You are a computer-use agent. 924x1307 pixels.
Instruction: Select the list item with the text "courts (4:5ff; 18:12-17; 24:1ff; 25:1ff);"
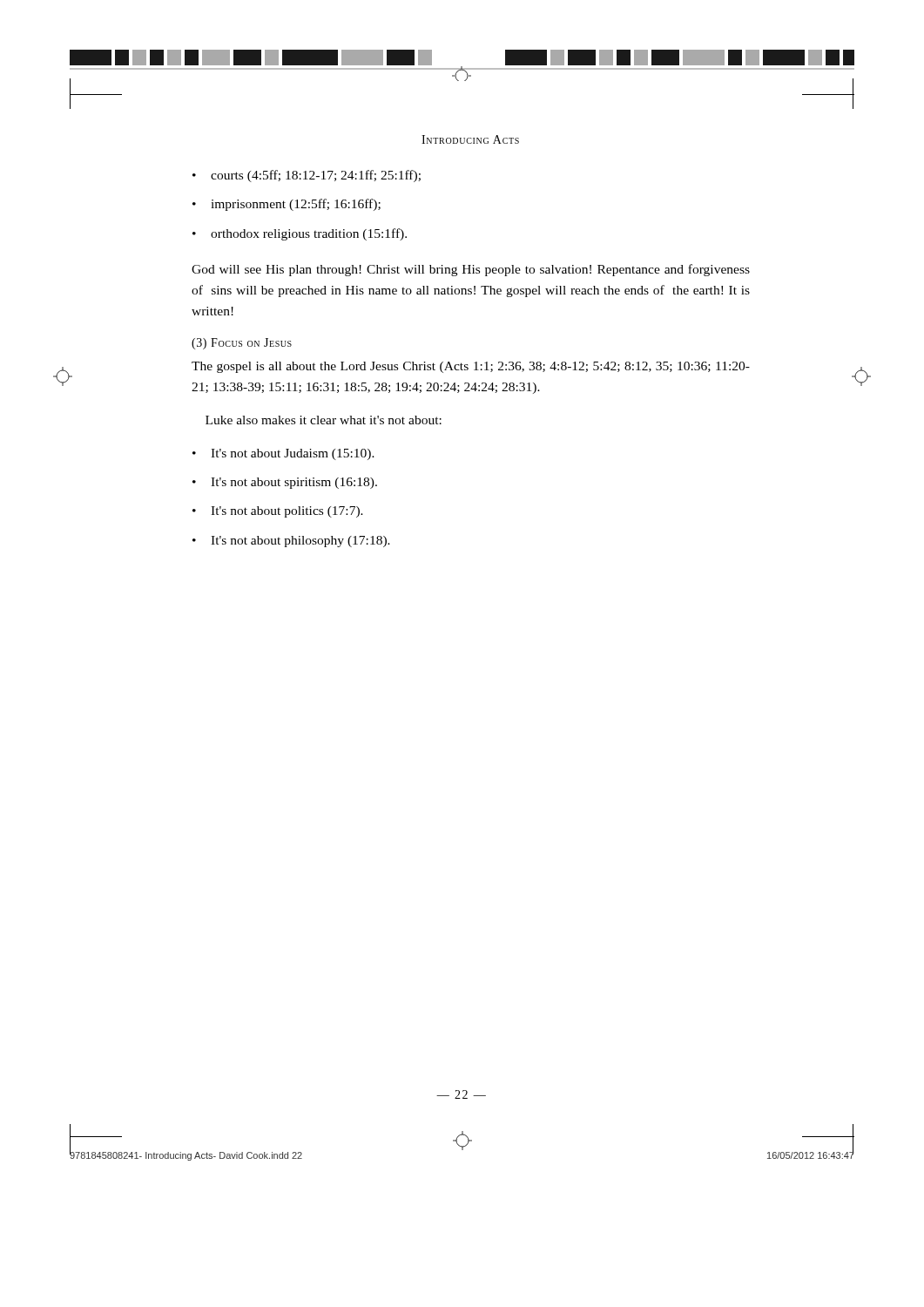pyautogui.click(x=307, y=176)
